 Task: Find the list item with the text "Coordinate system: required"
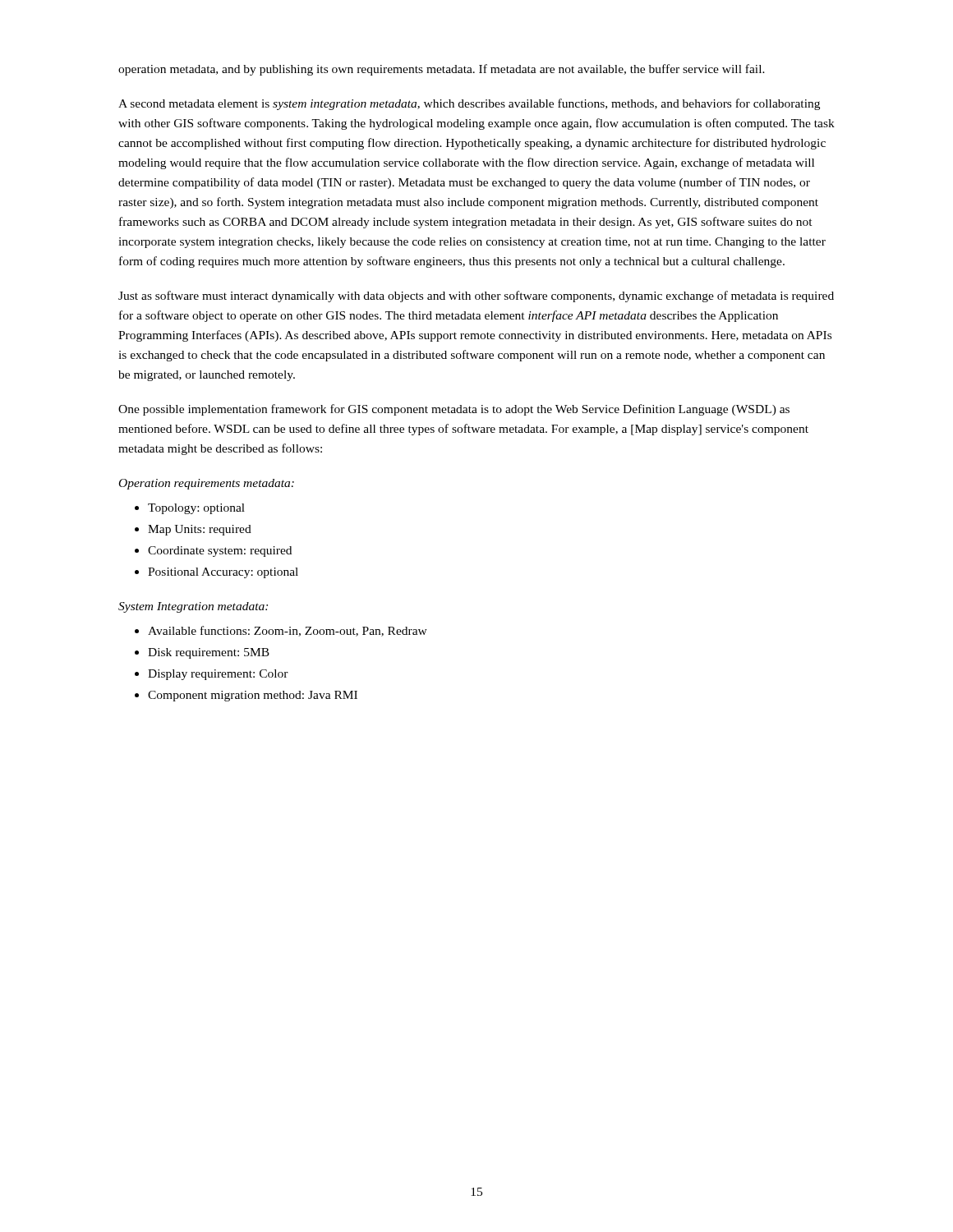click(220, 550)
